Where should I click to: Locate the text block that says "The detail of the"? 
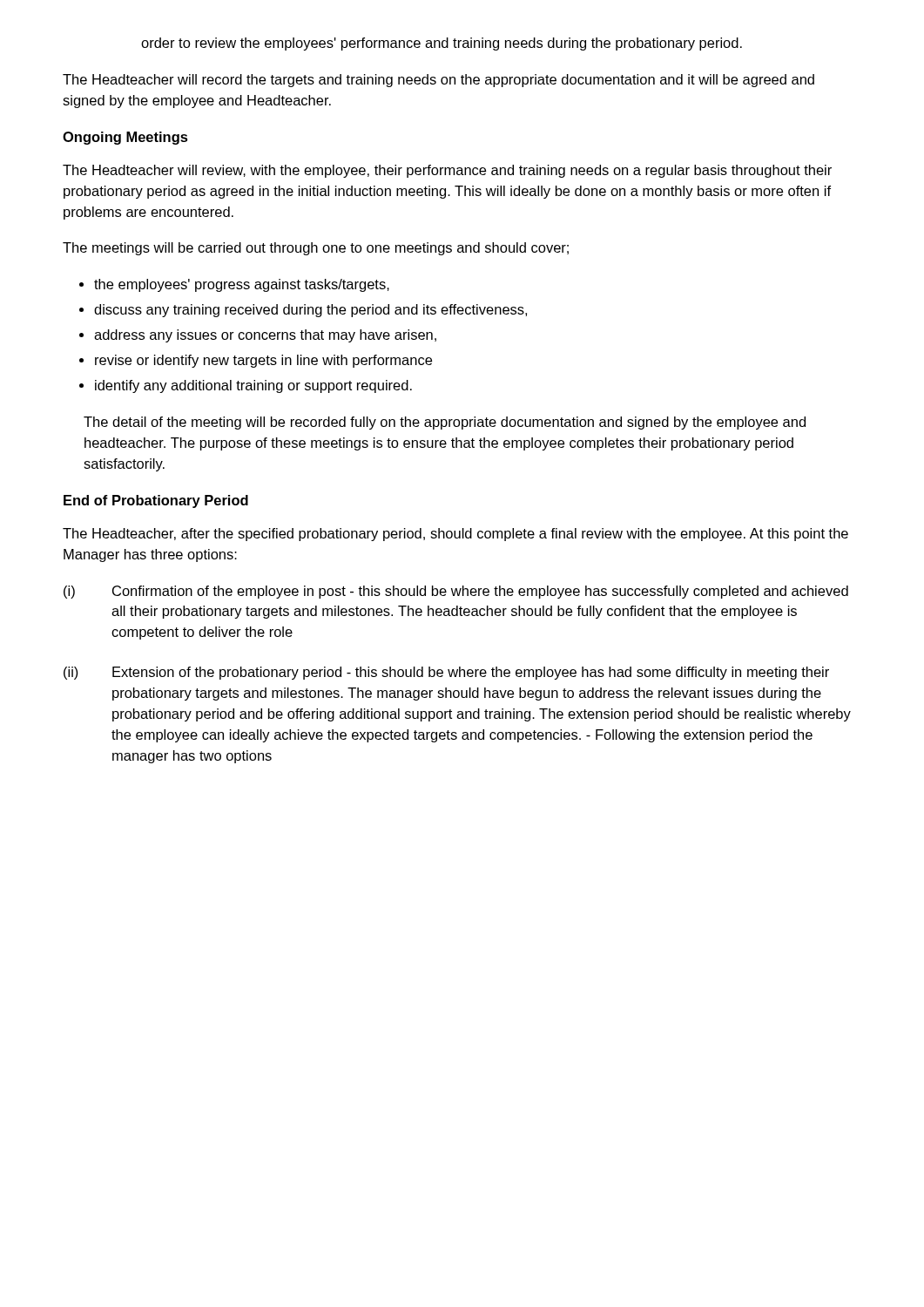[445, 443]
